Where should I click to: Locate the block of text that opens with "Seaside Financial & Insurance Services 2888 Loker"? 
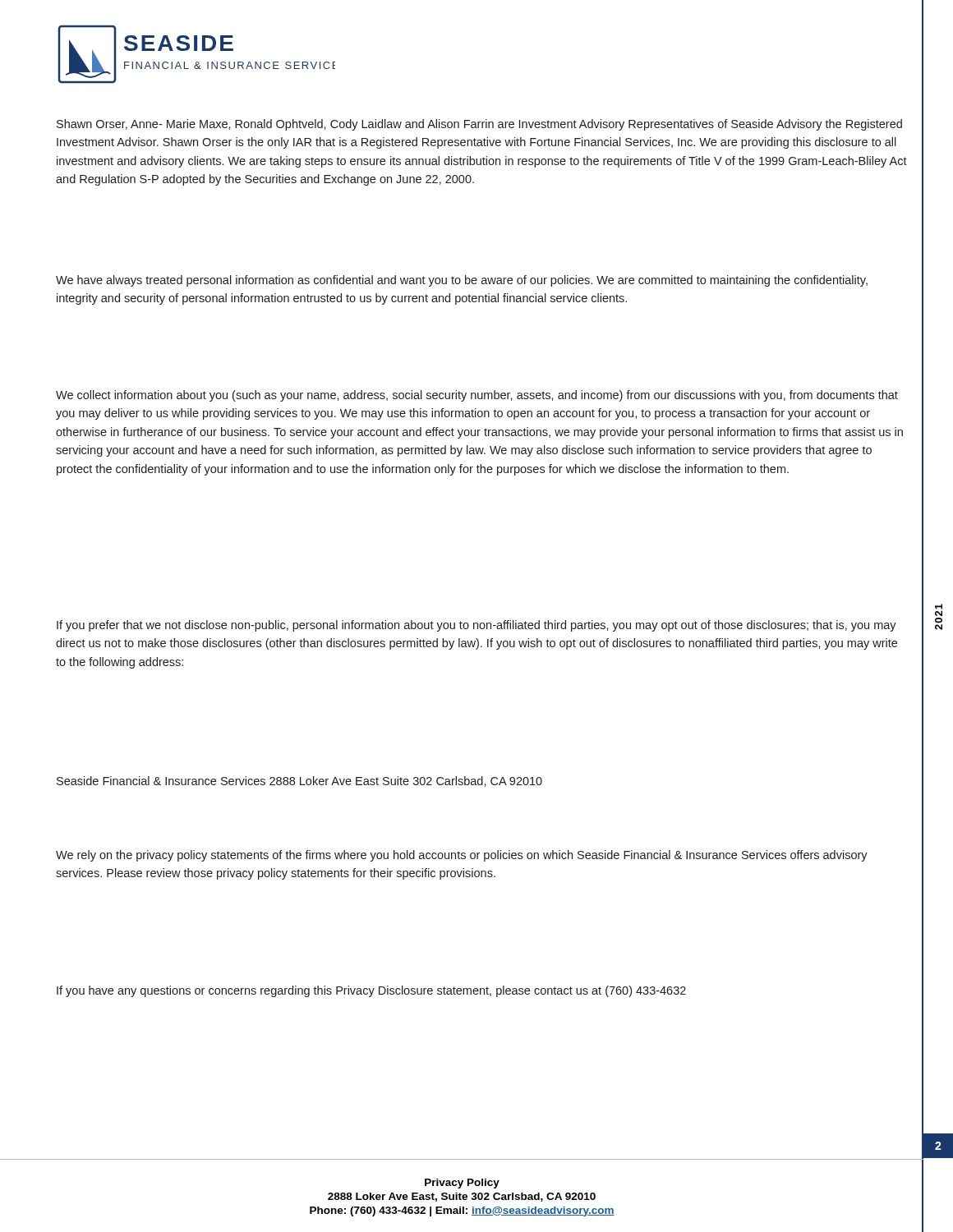coord(483,781)
